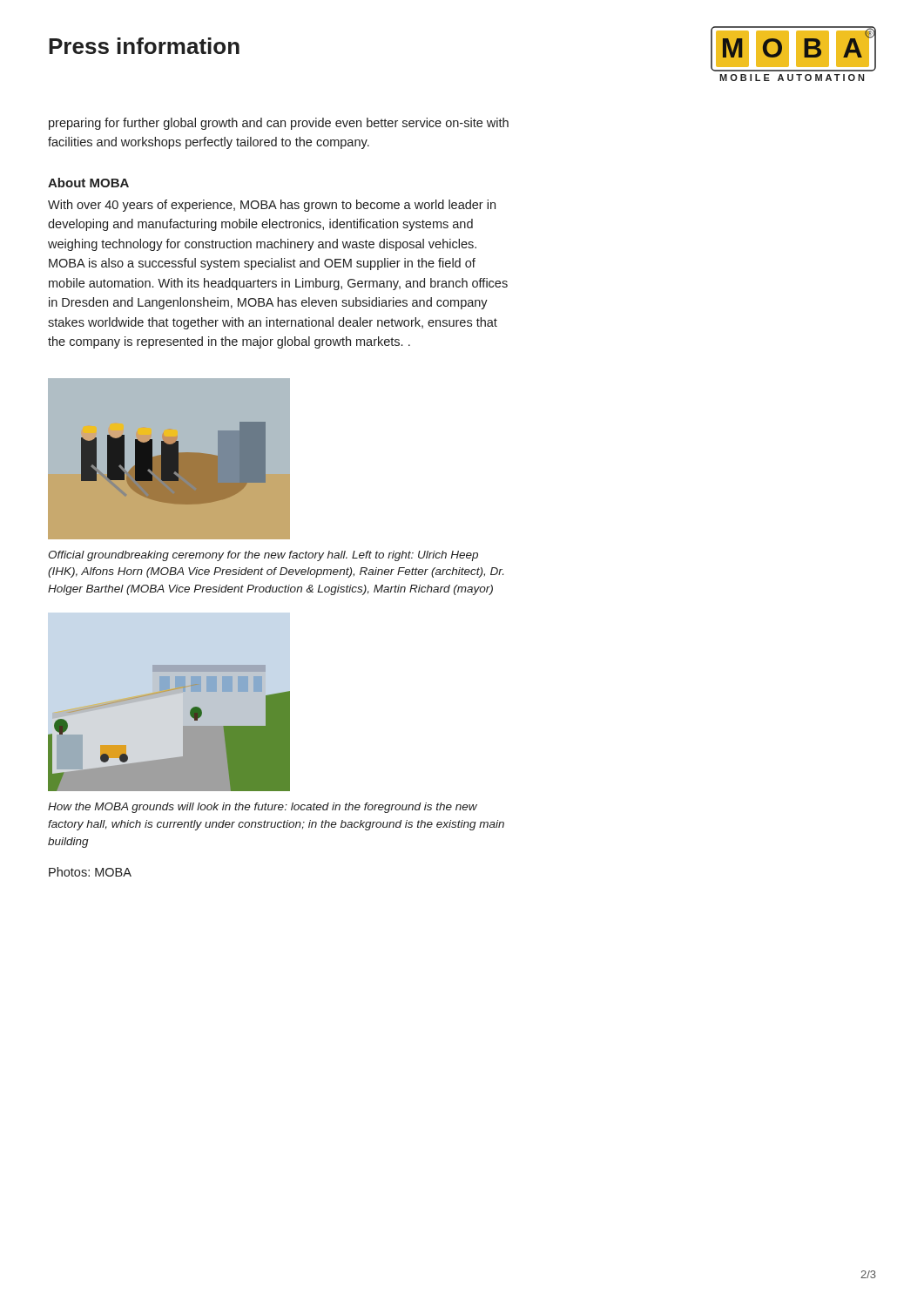Click on the logo
Screen dimensions: 1307x924
pos(793,57)
